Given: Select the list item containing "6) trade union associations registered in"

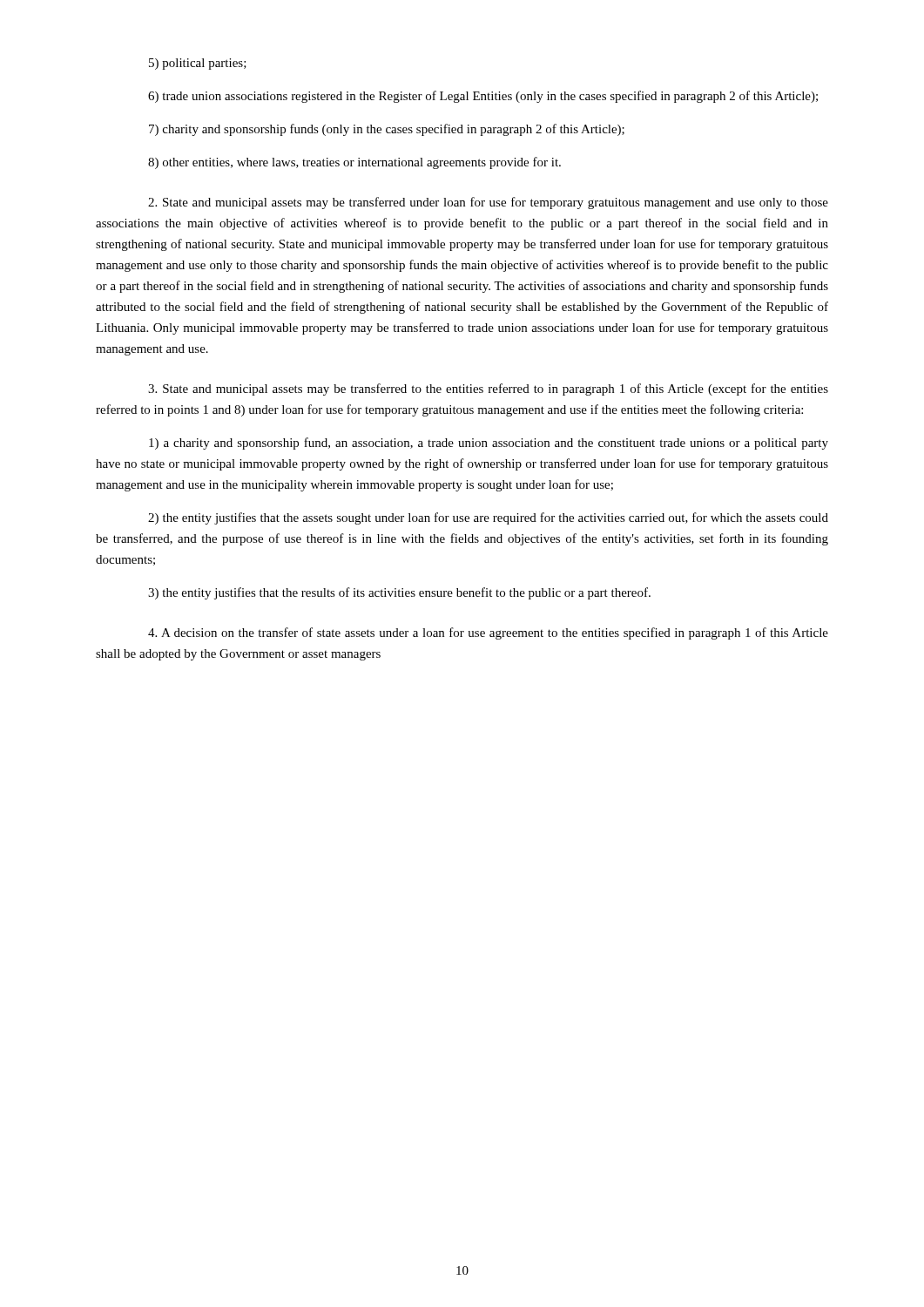Looking at the screenshot, I should (x=462, y=96).
